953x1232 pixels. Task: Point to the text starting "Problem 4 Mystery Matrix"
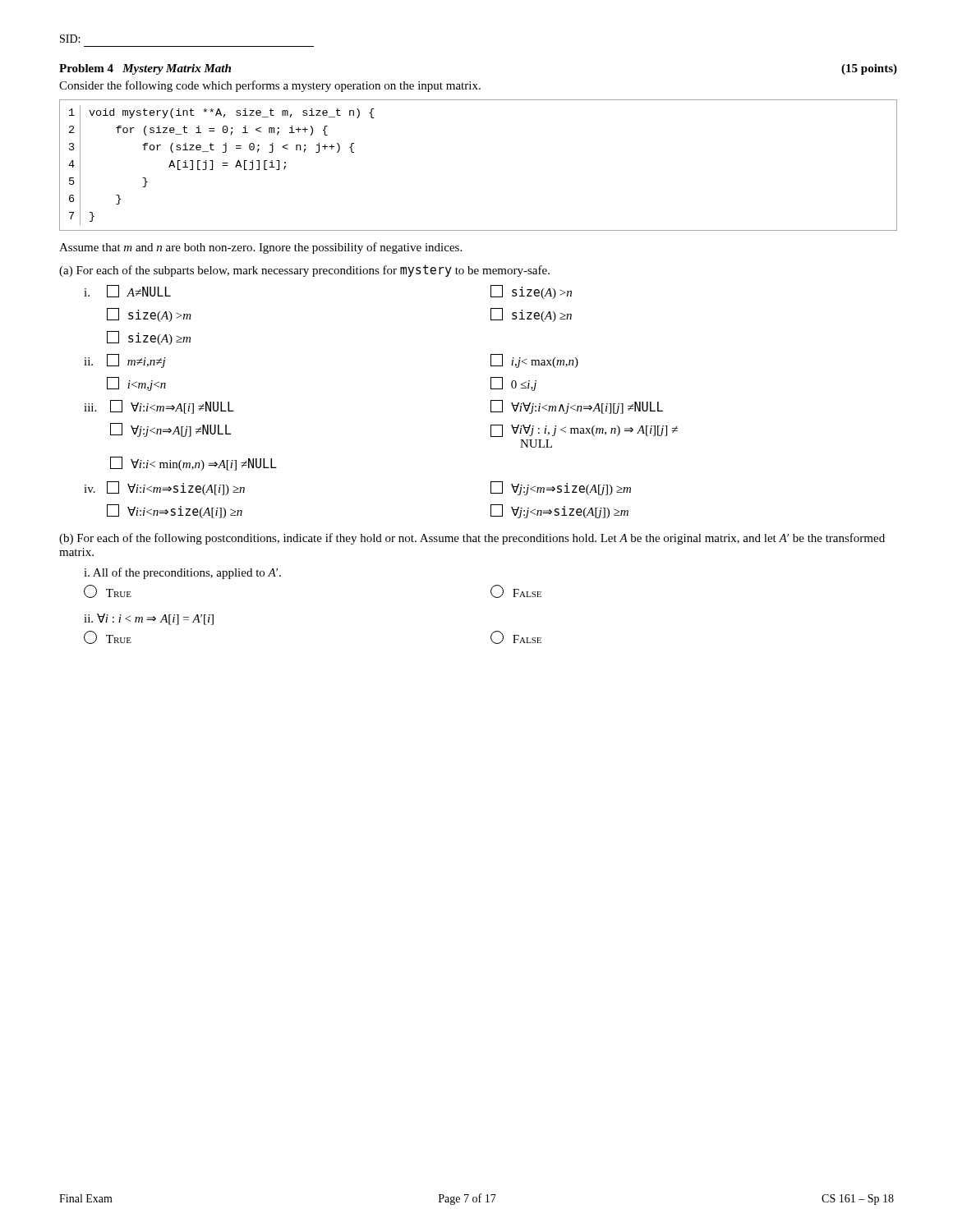[x=143, y=69]
